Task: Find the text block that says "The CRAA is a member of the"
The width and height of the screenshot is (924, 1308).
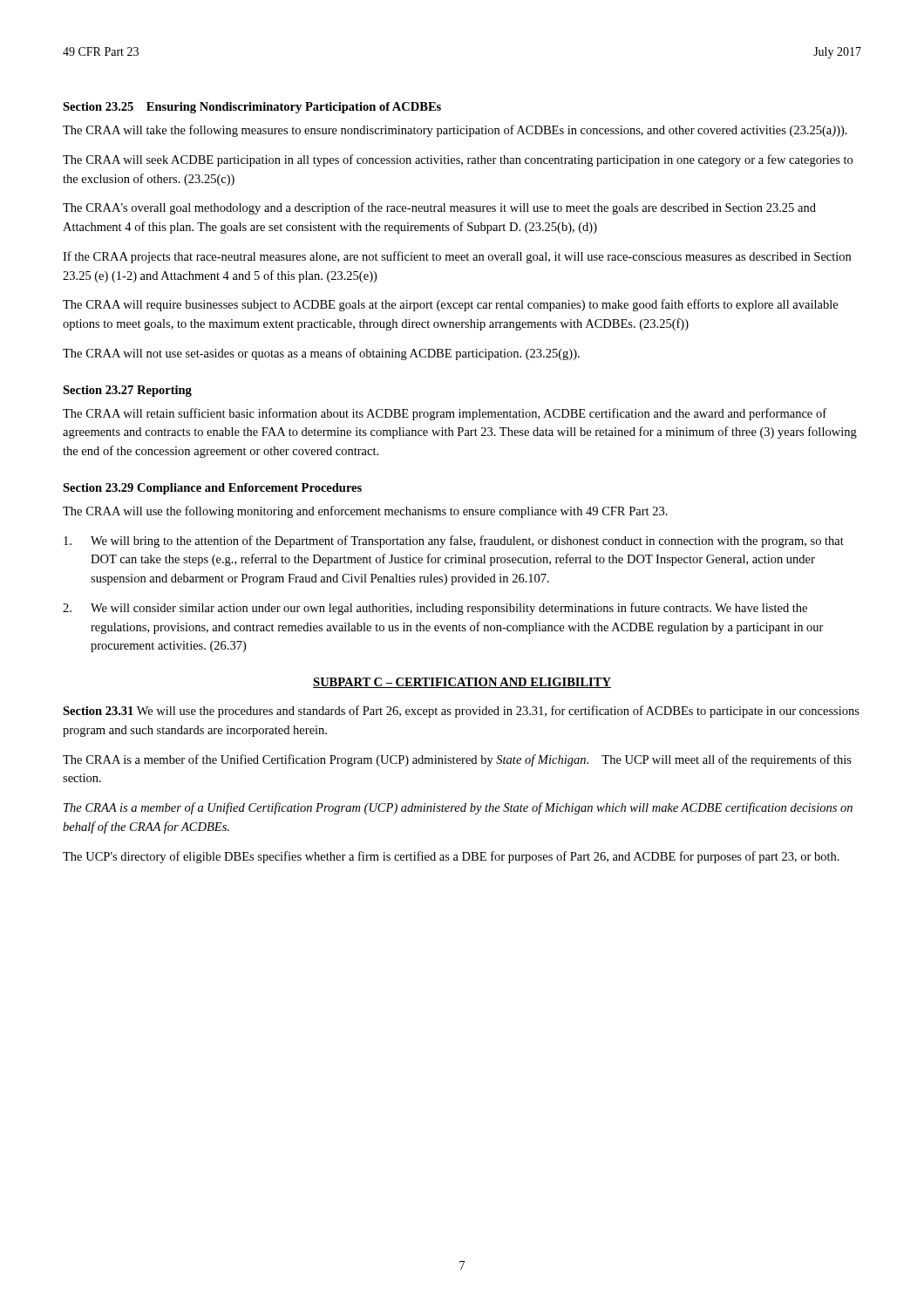Action: pyautogui.click(x=457, y=769)
